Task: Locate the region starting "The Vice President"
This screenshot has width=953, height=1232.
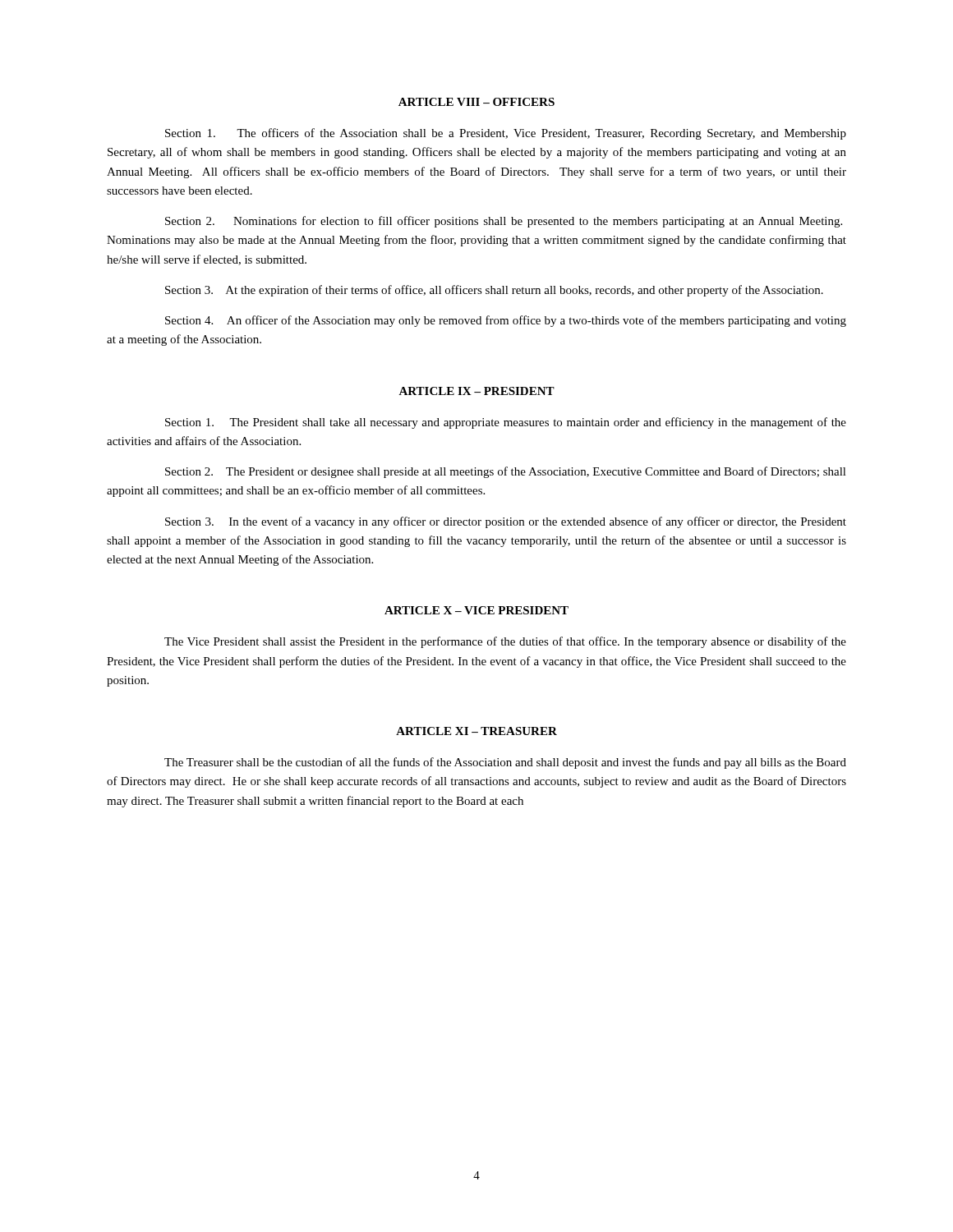Action: [476, 661]
